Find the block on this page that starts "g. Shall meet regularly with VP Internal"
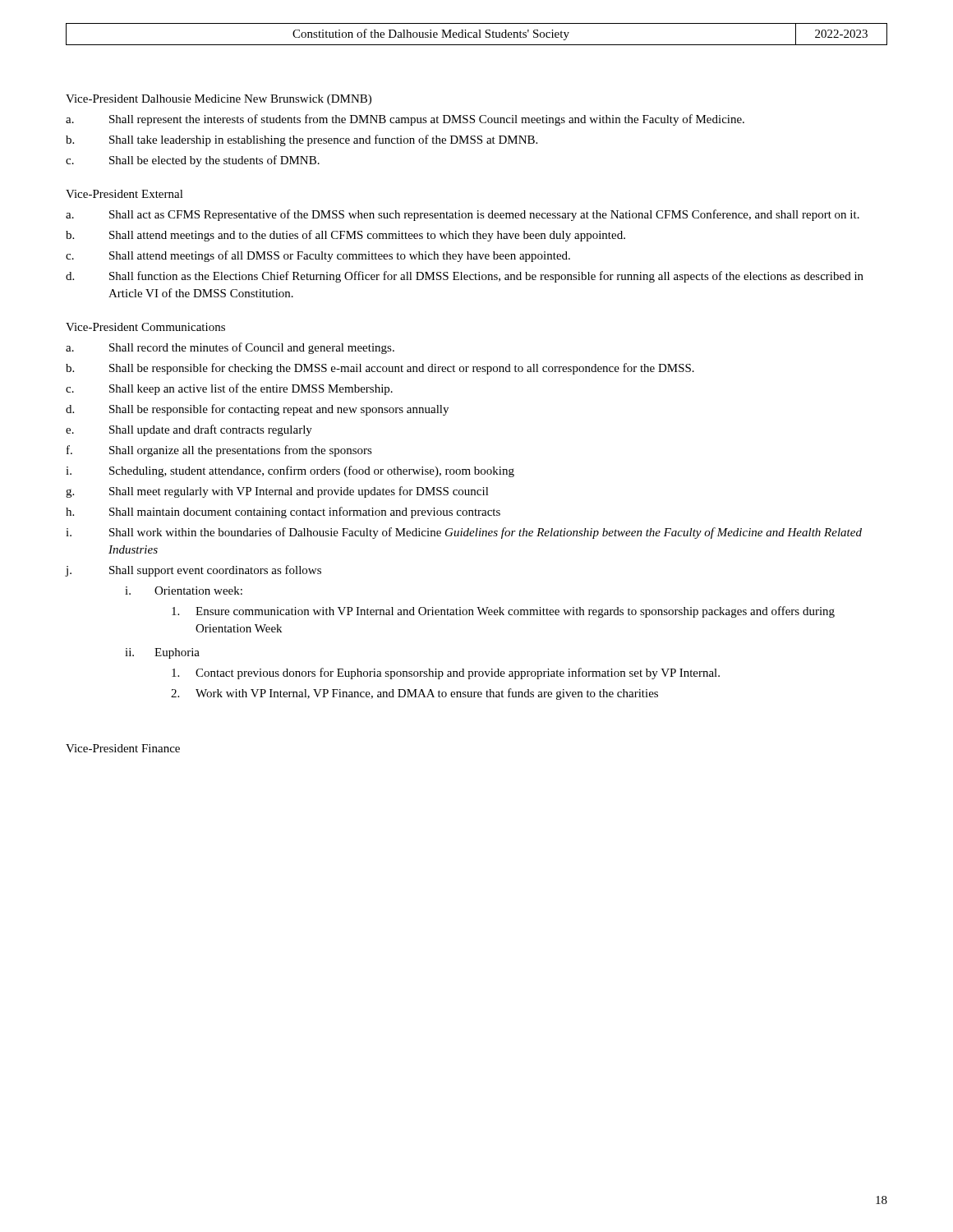Viewport: 953px width, 1232px height. click(x=476, y=492)
